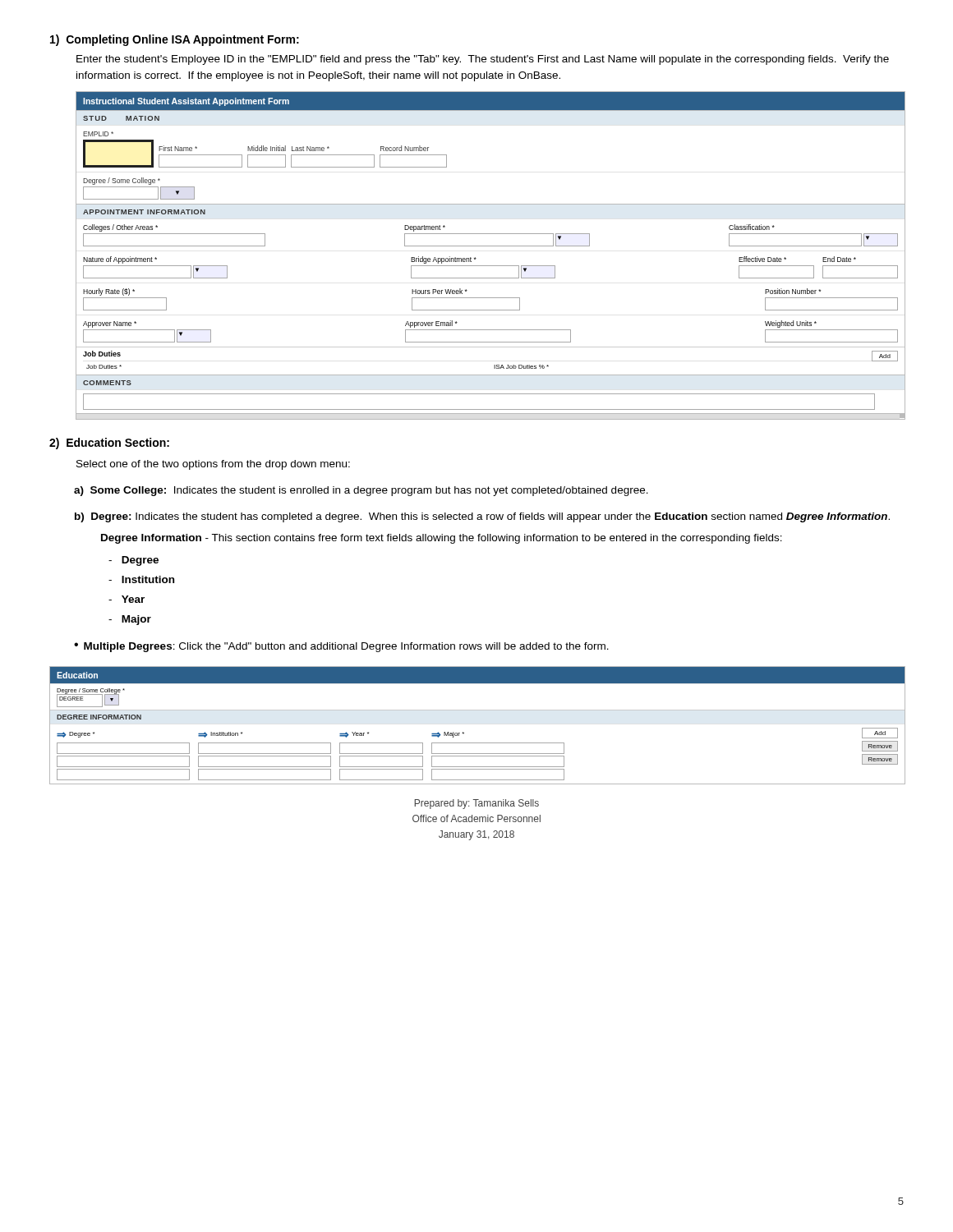The height and width of the screenshot is (1232, 953).
Task: Click the passage that begins "b) Degree: Indicates the"
Action: 482,517
